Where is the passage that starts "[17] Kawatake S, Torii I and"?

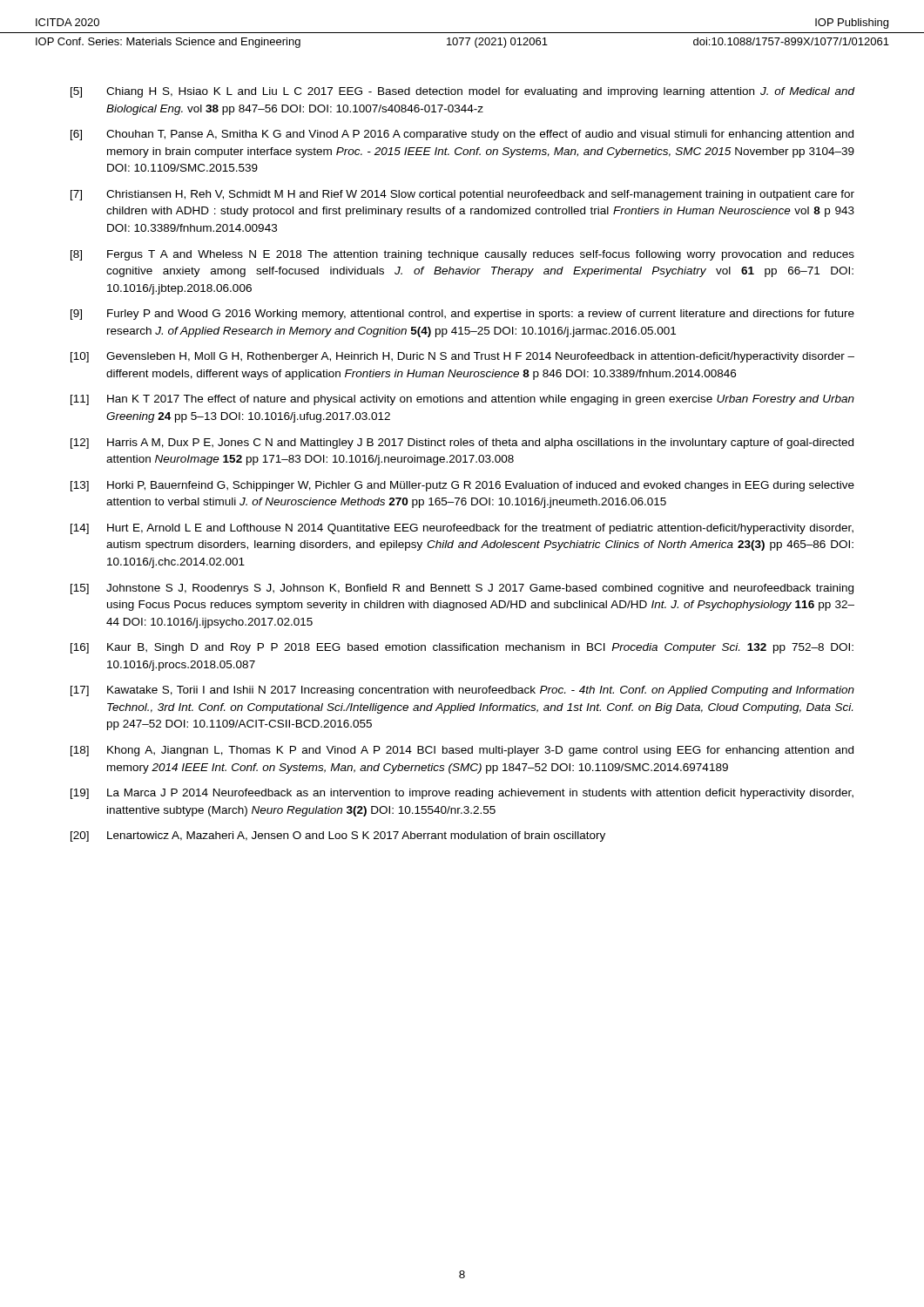point(462,707)
